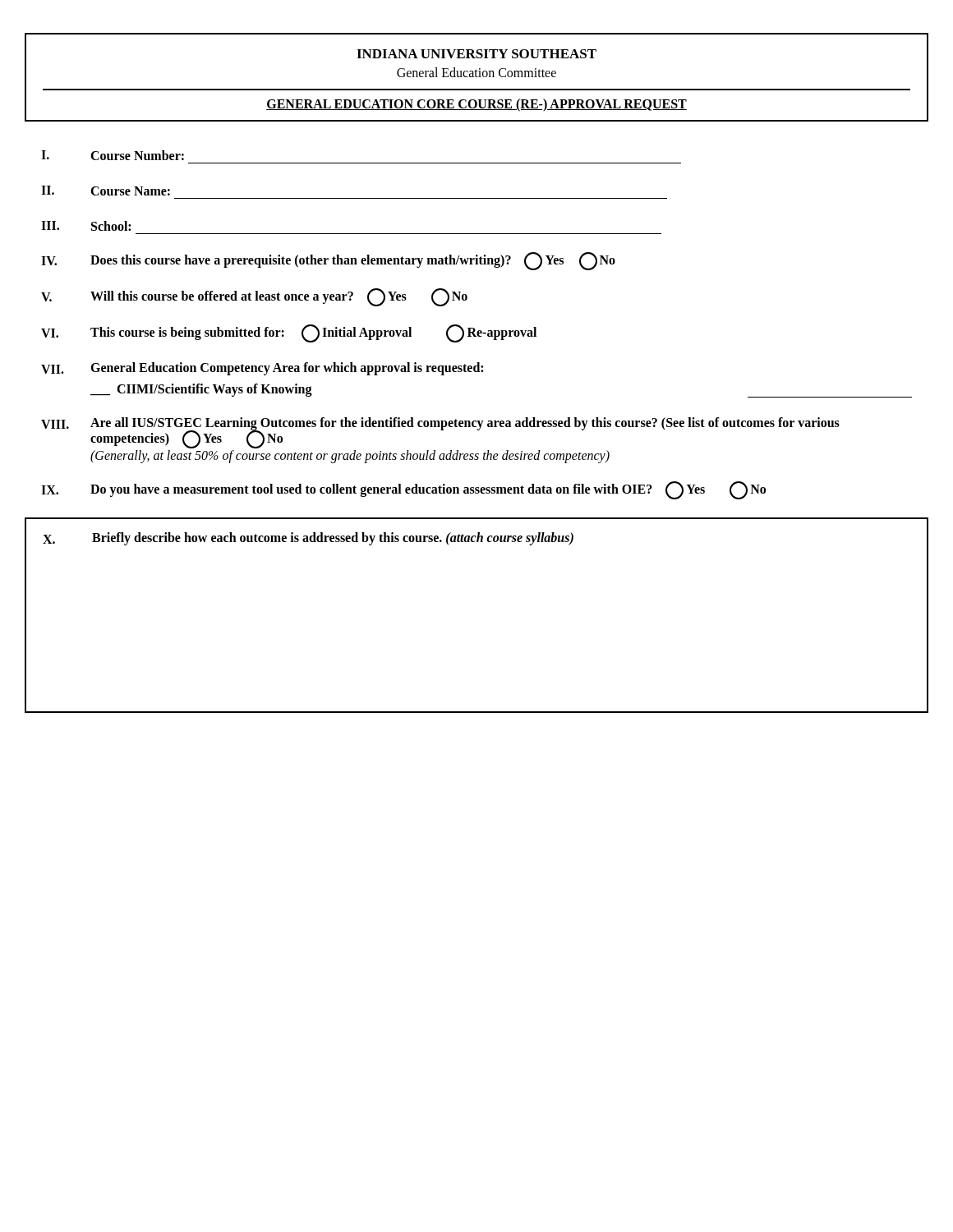Click the passage that begins "V. Will this course be offered"
The image size is (953, 1232).
476,297
